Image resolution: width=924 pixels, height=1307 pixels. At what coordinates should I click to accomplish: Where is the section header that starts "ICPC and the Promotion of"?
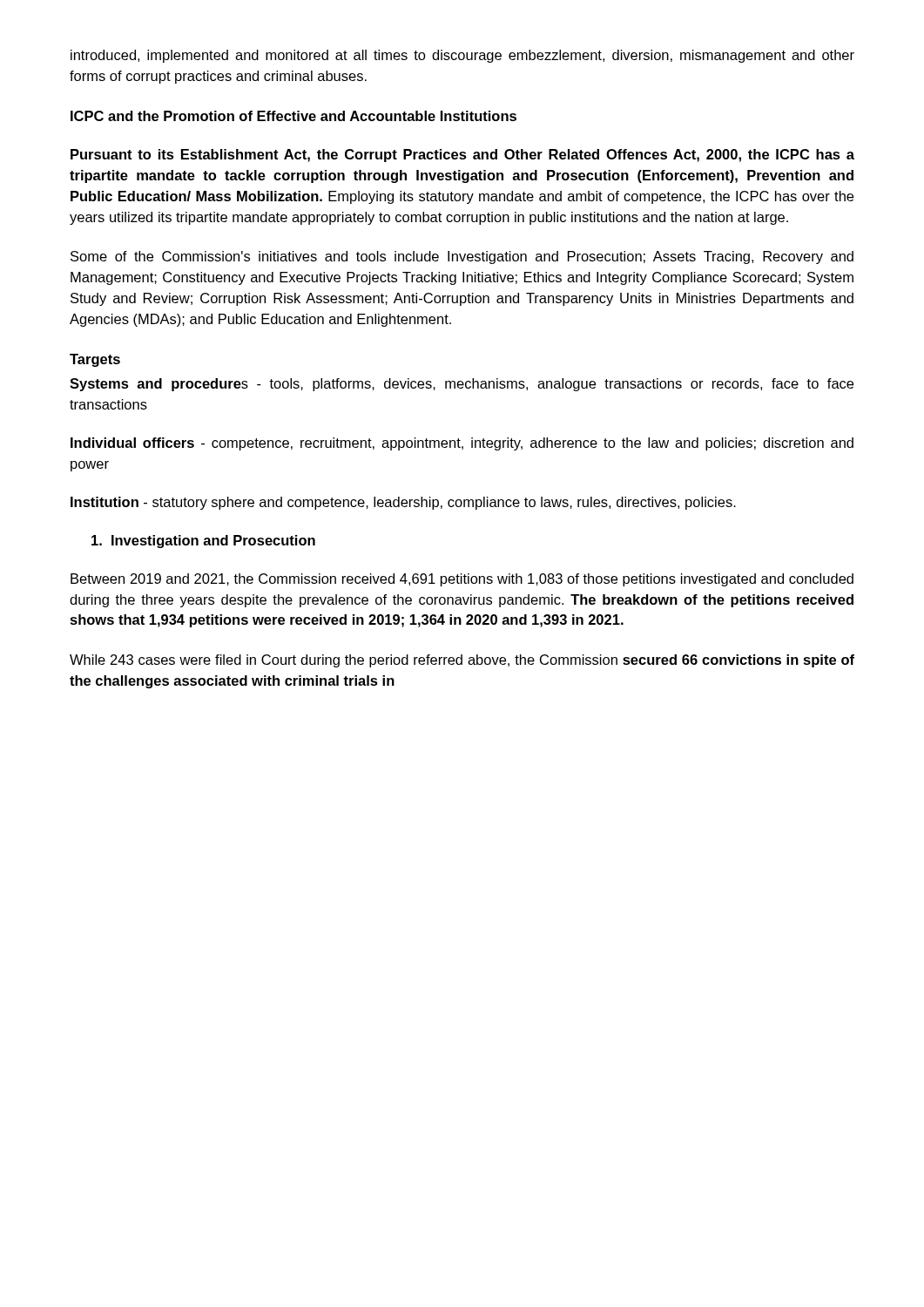(x=293, y=116)
